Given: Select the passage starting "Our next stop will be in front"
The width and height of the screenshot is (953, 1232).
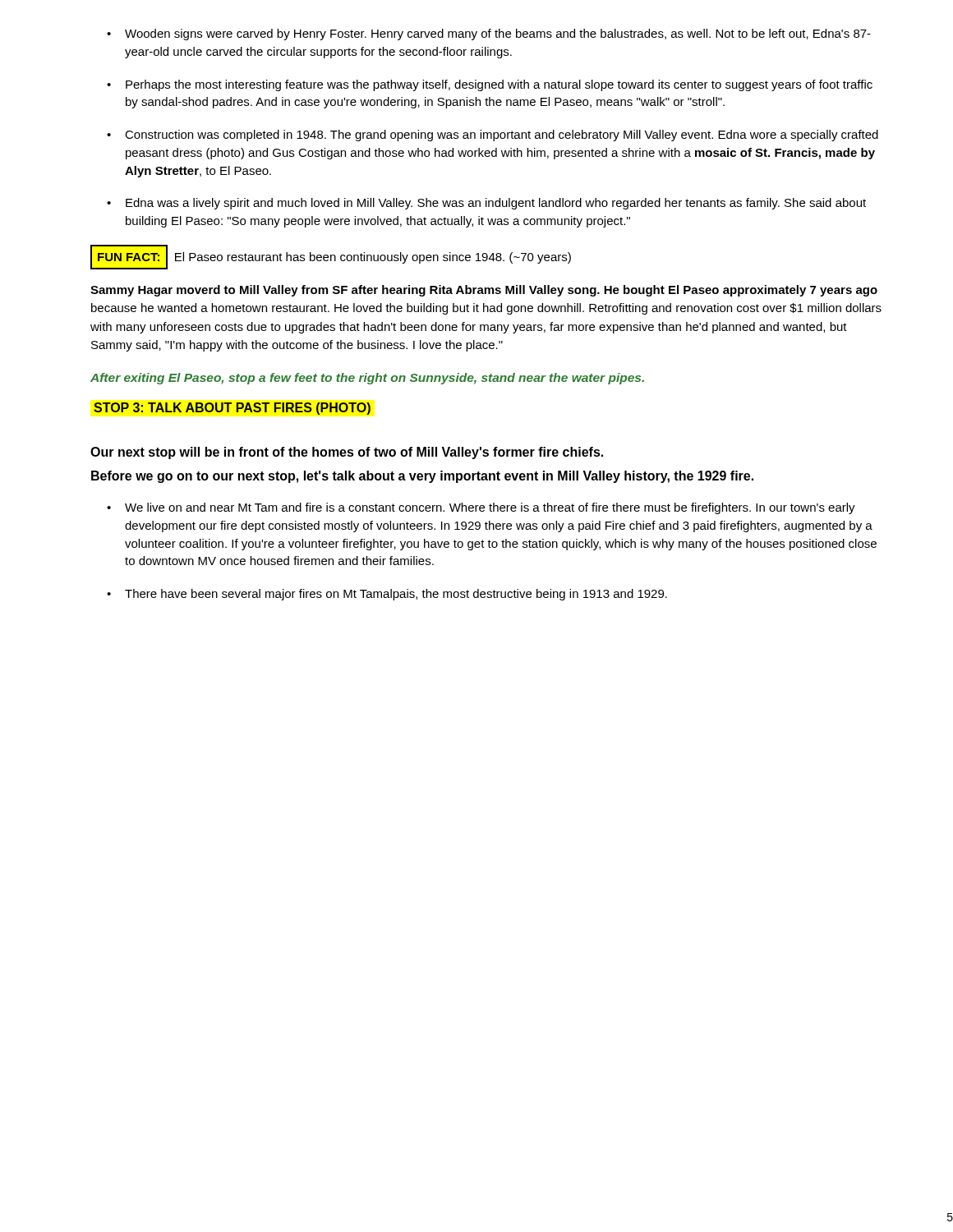Looking at the screenshot, I should (x=347, y=452).
